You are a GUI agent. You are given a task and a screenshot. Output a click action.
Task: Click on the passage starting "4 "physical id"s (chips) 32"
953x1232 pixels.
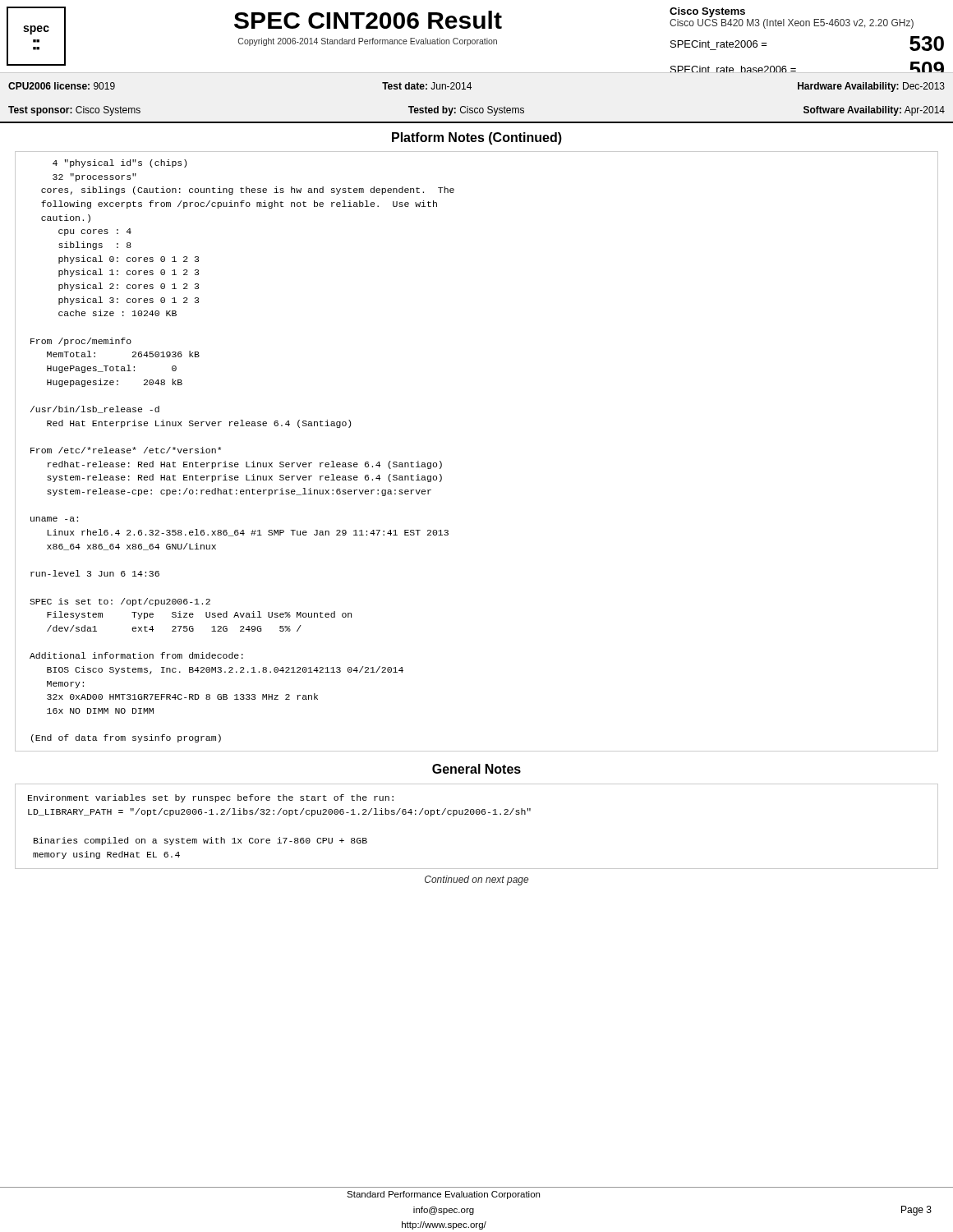[239, 451]
